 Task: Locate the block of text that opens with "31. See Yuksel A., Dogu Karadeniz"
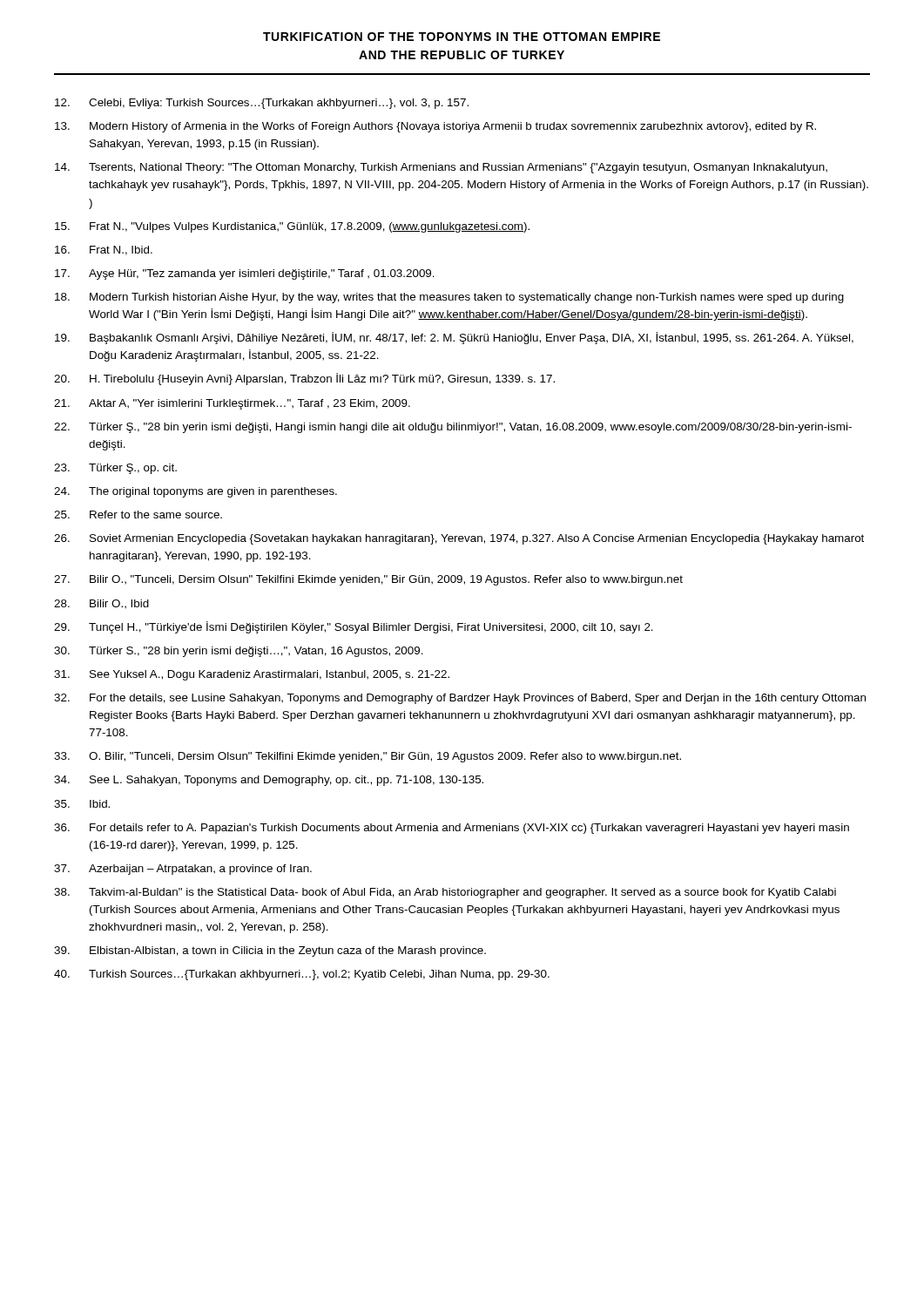[252, 675]
